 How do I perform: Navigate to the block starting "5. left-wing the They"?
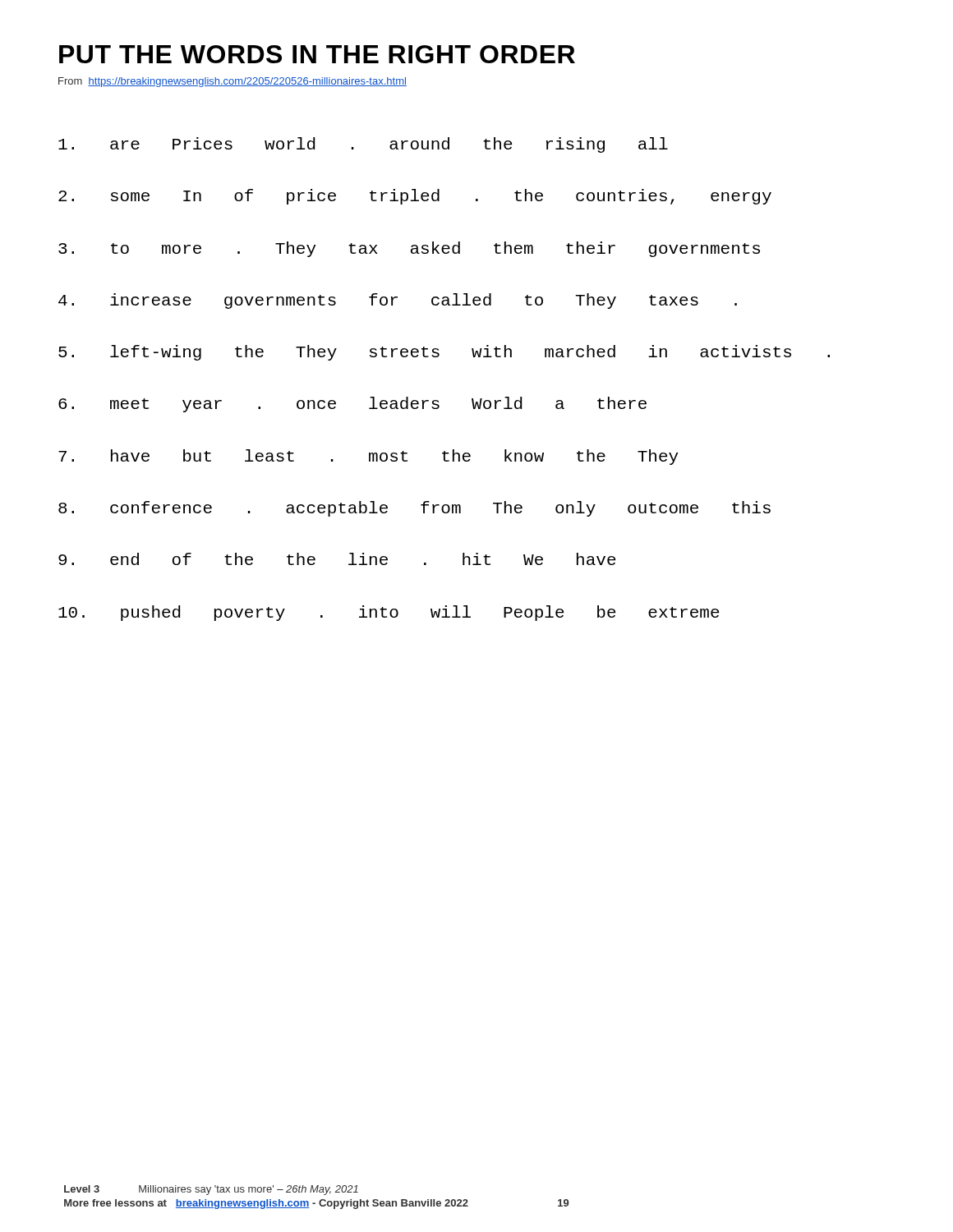(446, 353)
